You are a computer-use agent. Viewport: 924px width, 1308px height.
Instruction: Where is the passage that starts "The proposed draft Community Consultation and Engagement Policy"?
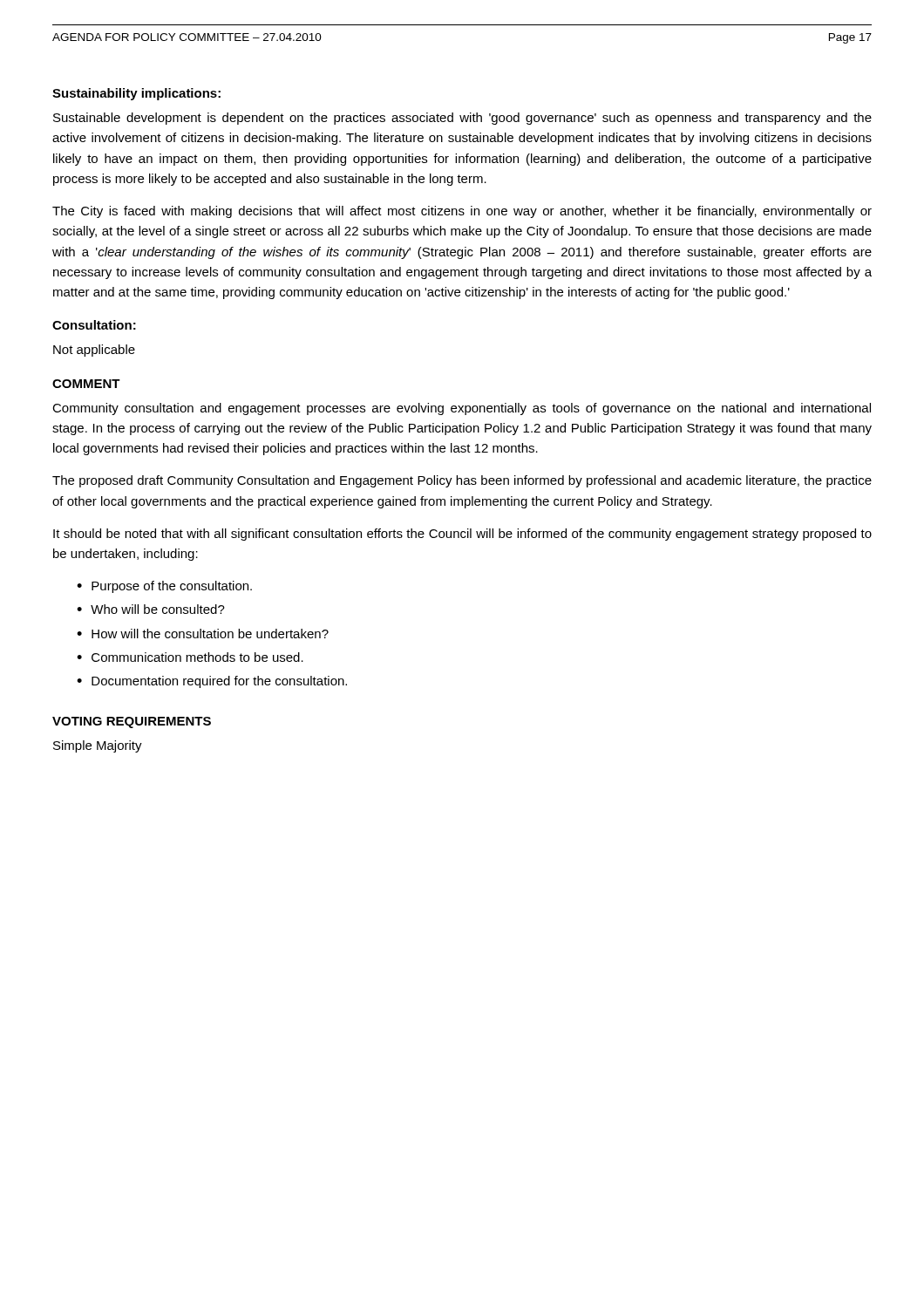pos(462,490)
